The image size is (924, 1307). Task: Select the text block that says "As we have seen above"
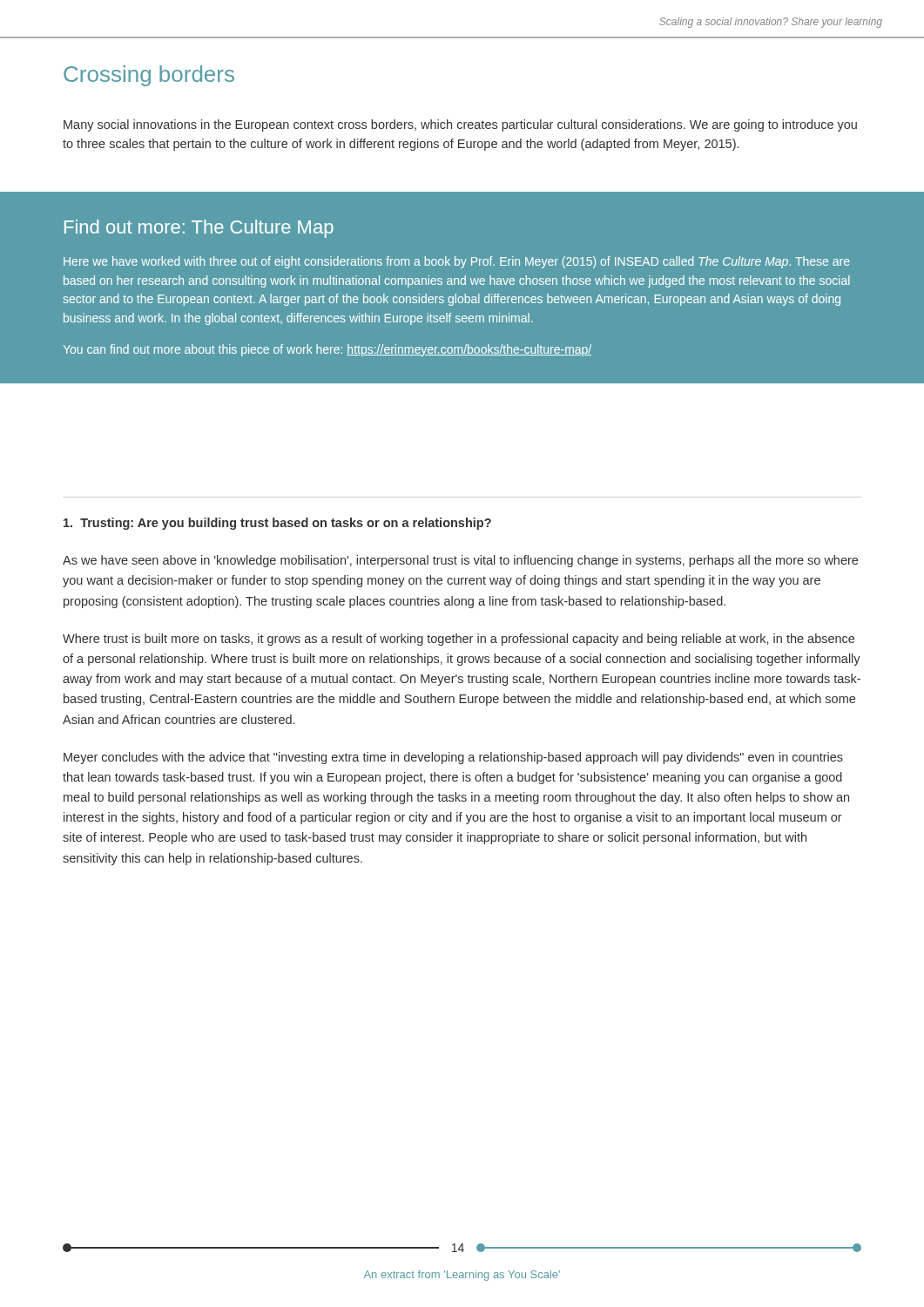(x=462, y=581)
